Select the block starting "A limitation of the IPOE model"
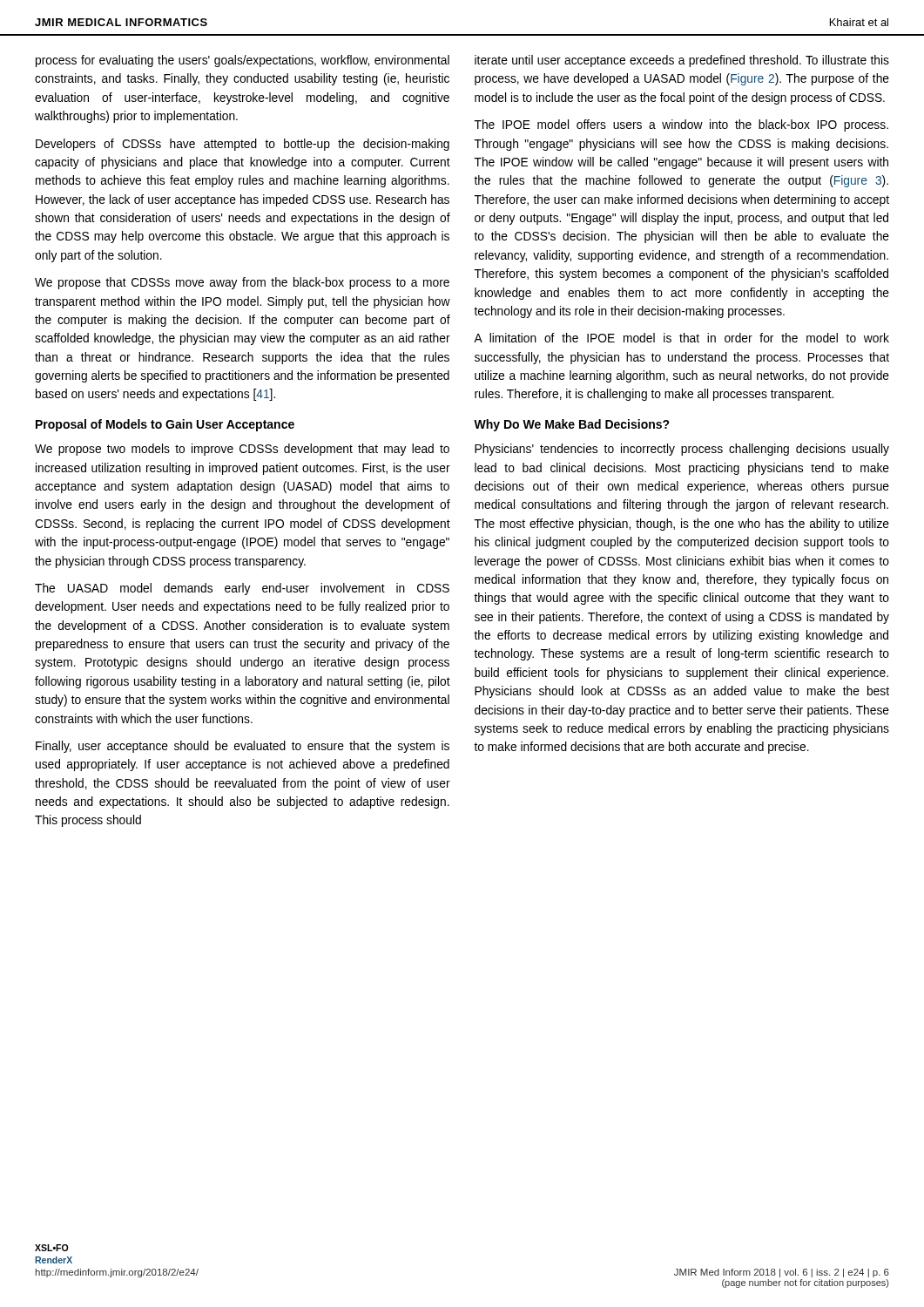This screenshot has height=1307, width=924. pyautogui.click(x=682, y=367)
